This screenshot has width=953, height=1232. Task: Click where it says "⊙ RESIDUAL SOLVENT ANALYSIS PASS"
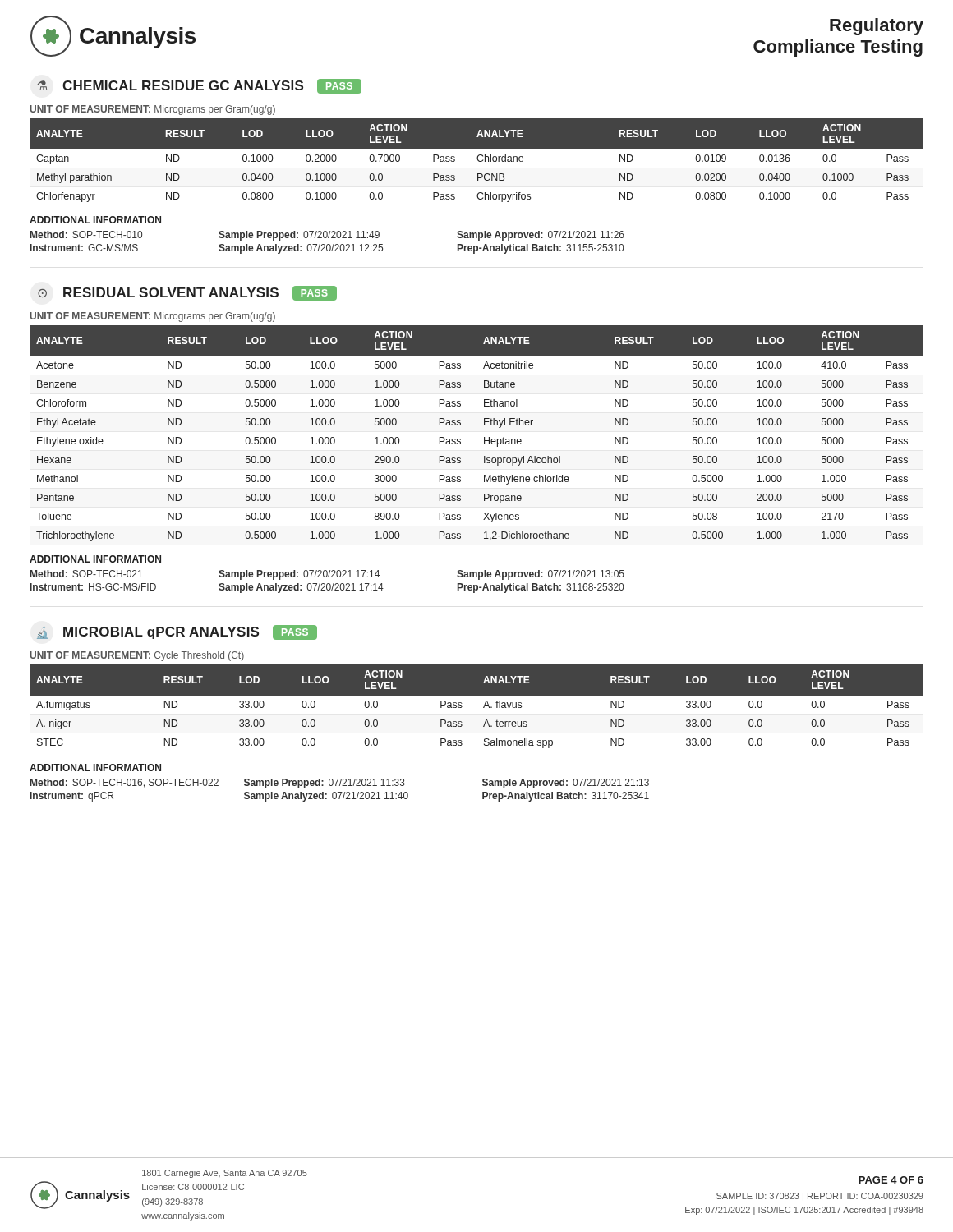183,293
